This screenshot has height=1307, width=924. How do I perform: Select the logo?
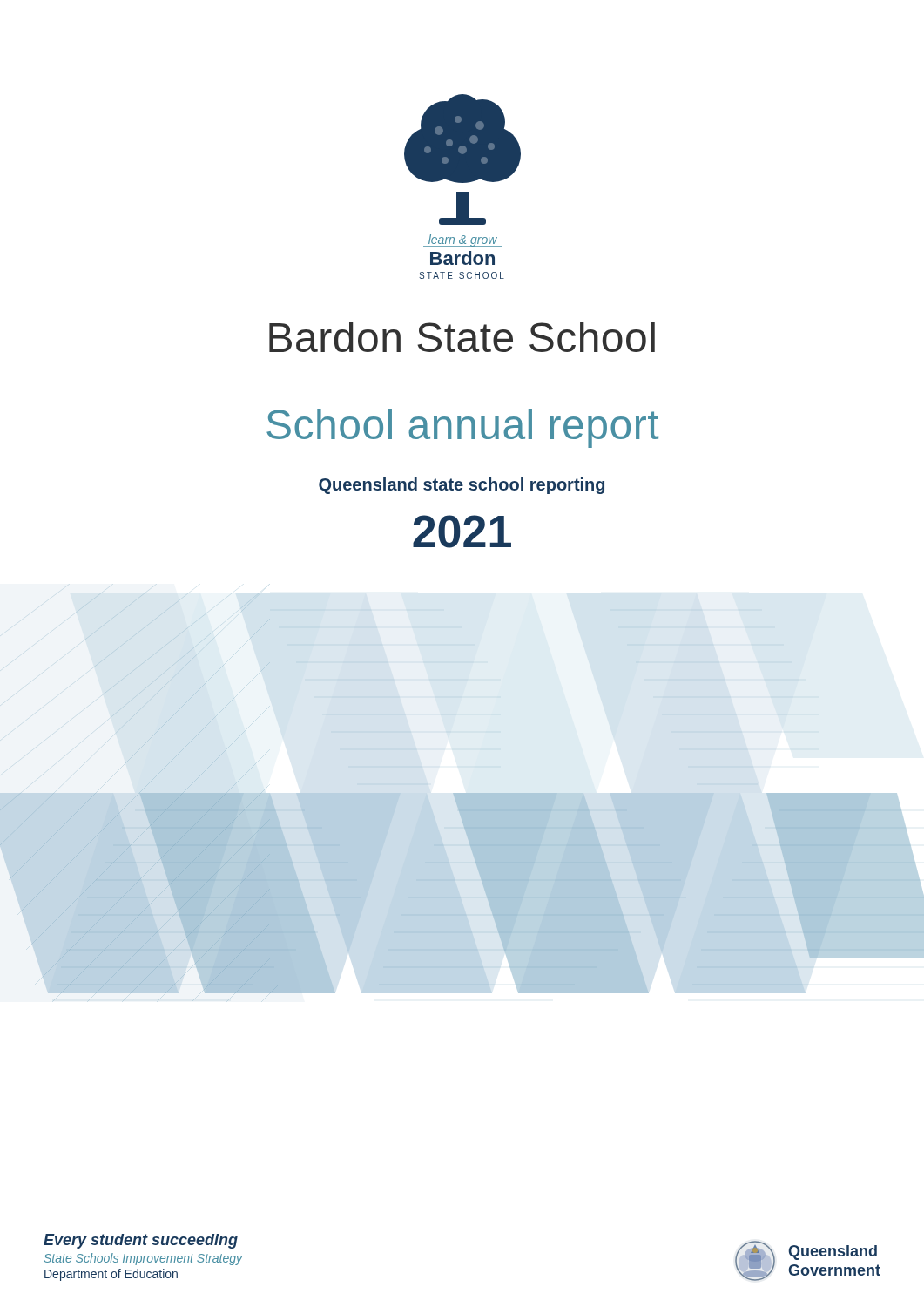click(806, 1261)
